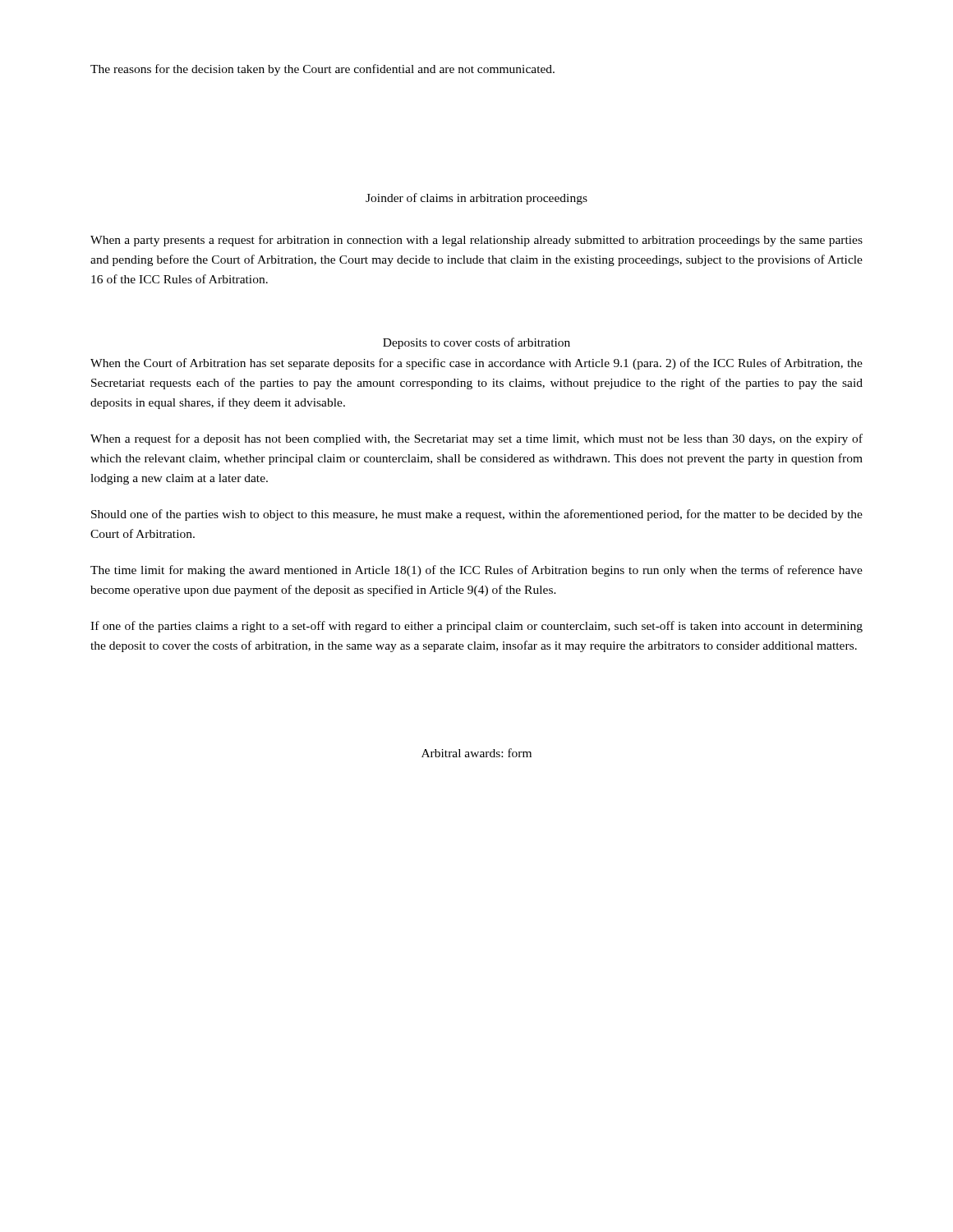Click on the section header containing "Joinder of claims in arbitration proceedings"
Viewport: 953px width, 1232px height.
click(476, 198)
